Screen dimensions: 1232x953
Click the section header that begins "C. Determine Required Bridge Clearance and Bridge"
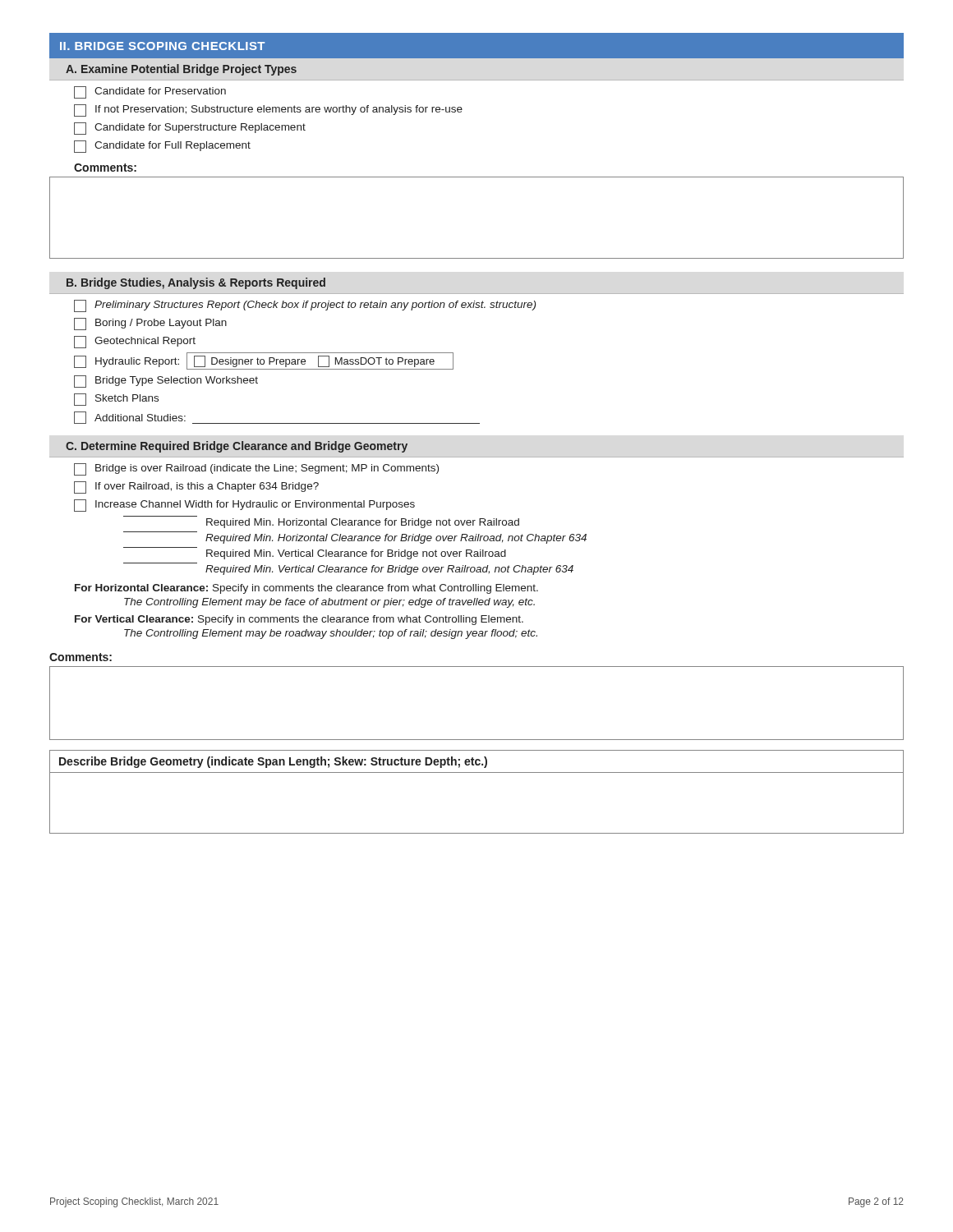point(237,446)
